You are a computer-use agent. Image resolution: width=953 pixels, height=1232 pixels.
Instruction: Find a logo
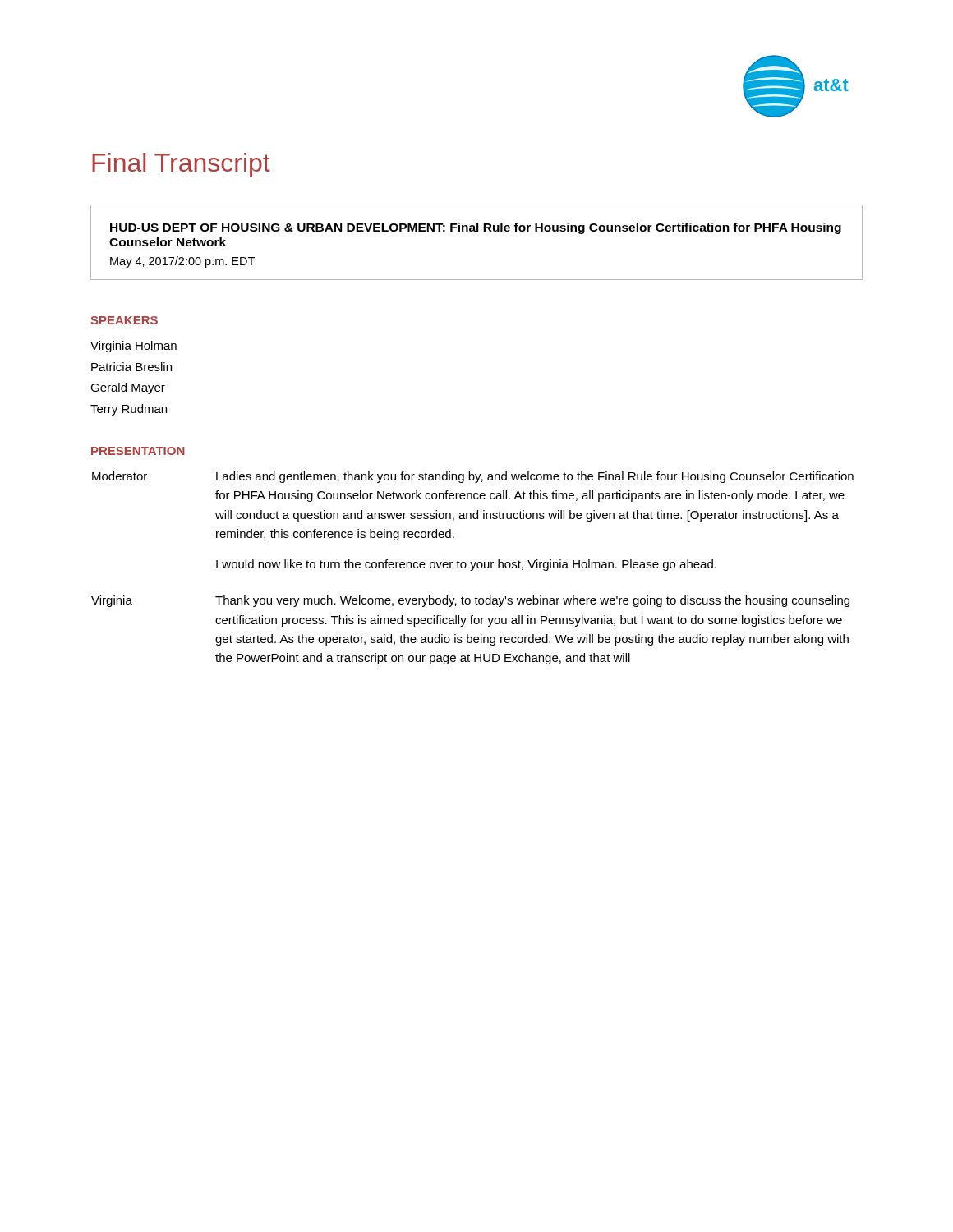click(476, 86)
